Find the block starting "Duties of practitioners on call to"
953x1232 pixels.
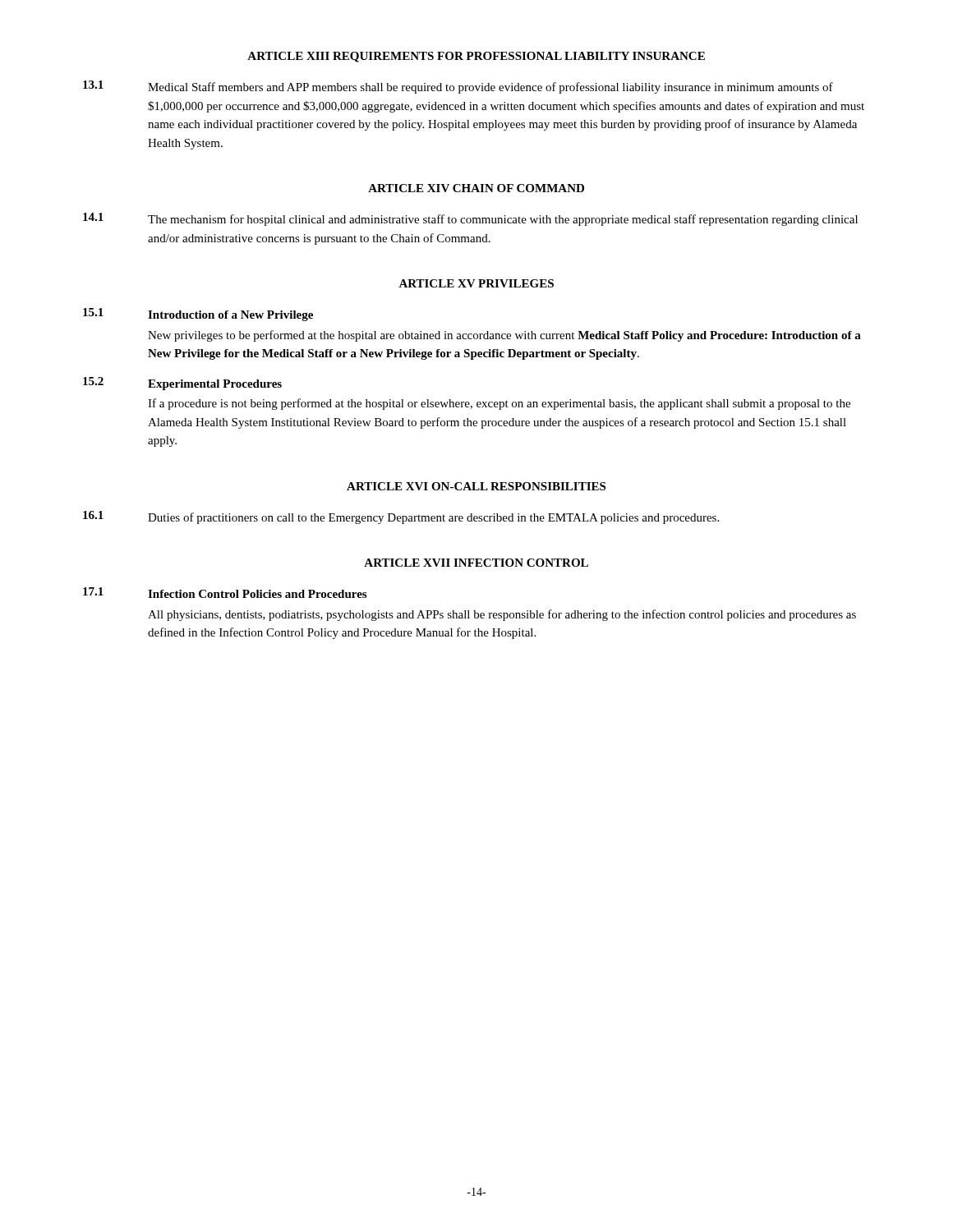tap(434, 517)
